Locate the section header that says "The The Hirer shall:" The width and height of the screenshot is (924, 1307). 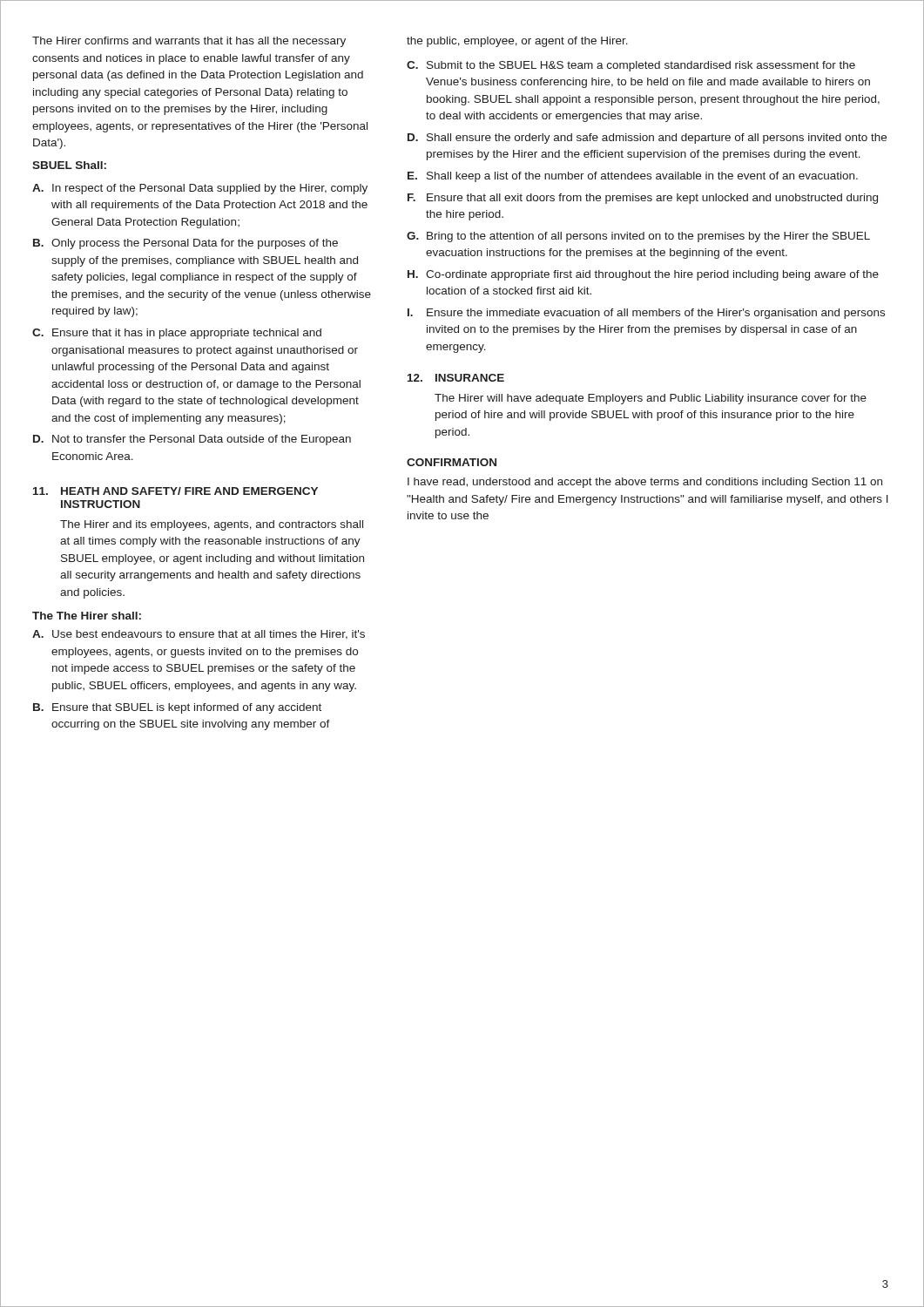coord(87,616)
